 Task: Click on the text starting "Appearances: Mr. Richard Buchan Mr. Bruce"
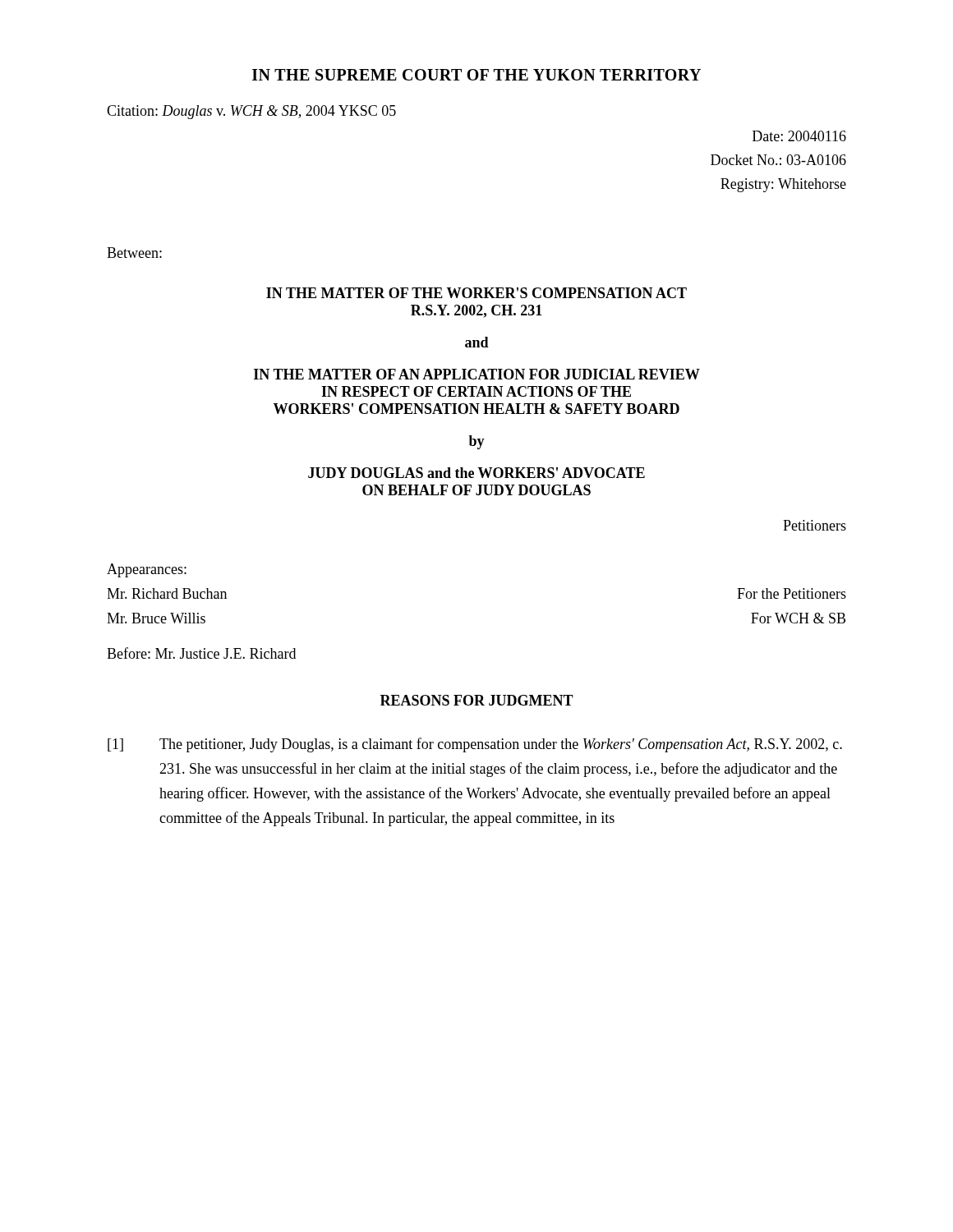coord(167,594)
